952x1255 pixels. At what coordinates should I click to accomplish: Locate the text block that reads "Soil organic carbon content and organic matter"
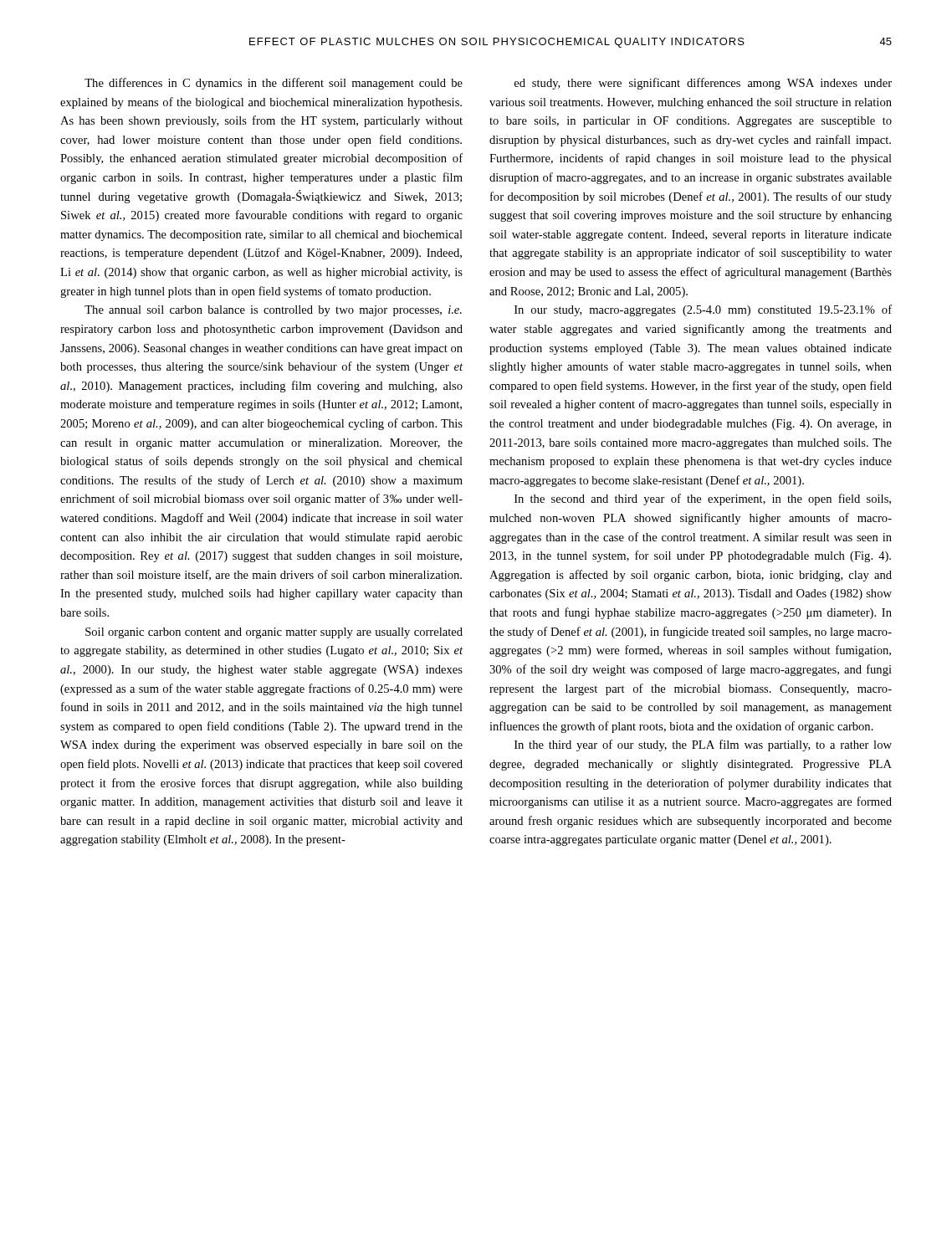261,736
